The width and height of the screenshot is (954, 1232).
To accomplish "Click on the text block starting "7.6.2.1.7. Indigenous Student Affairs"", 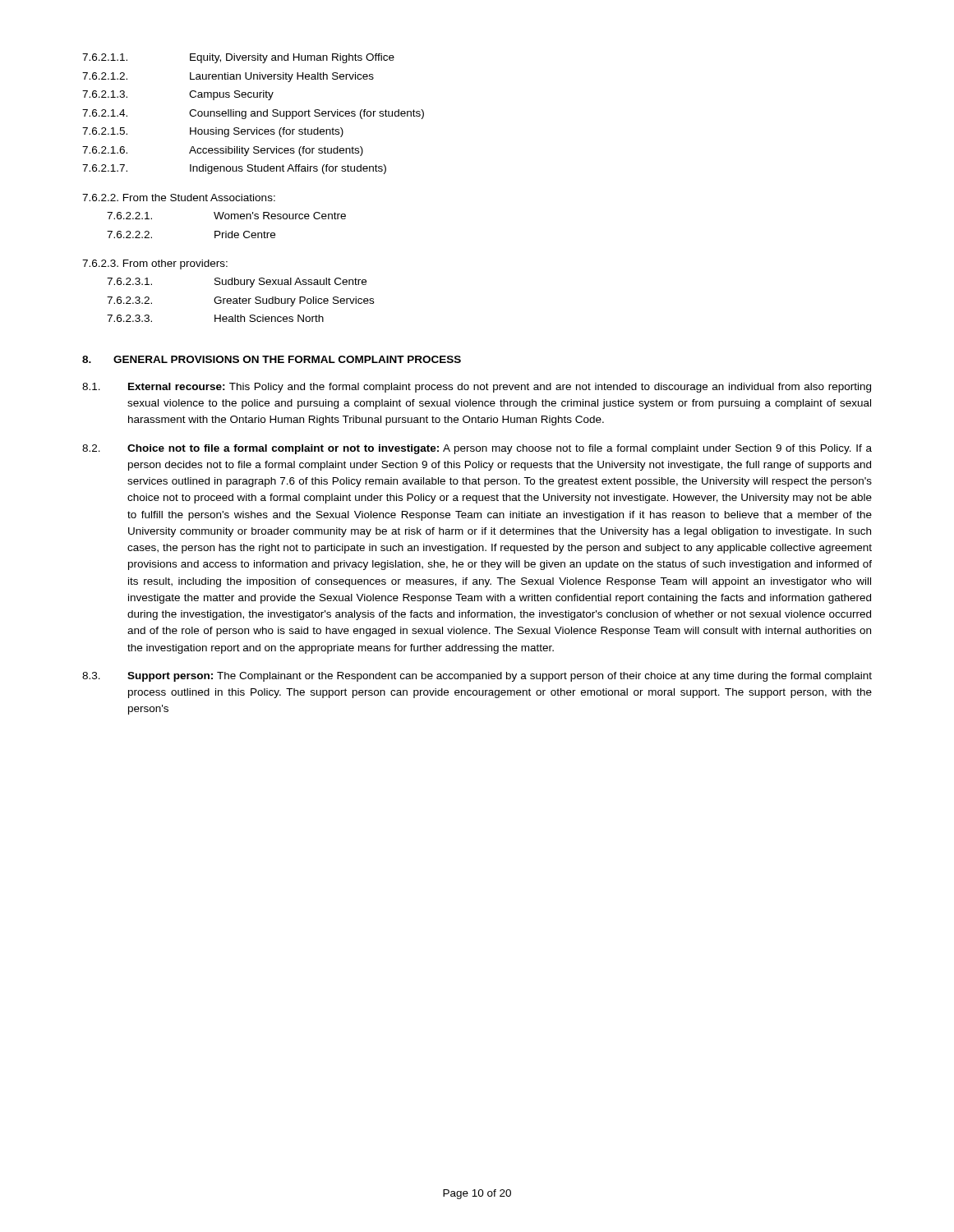I will (234, 168).
